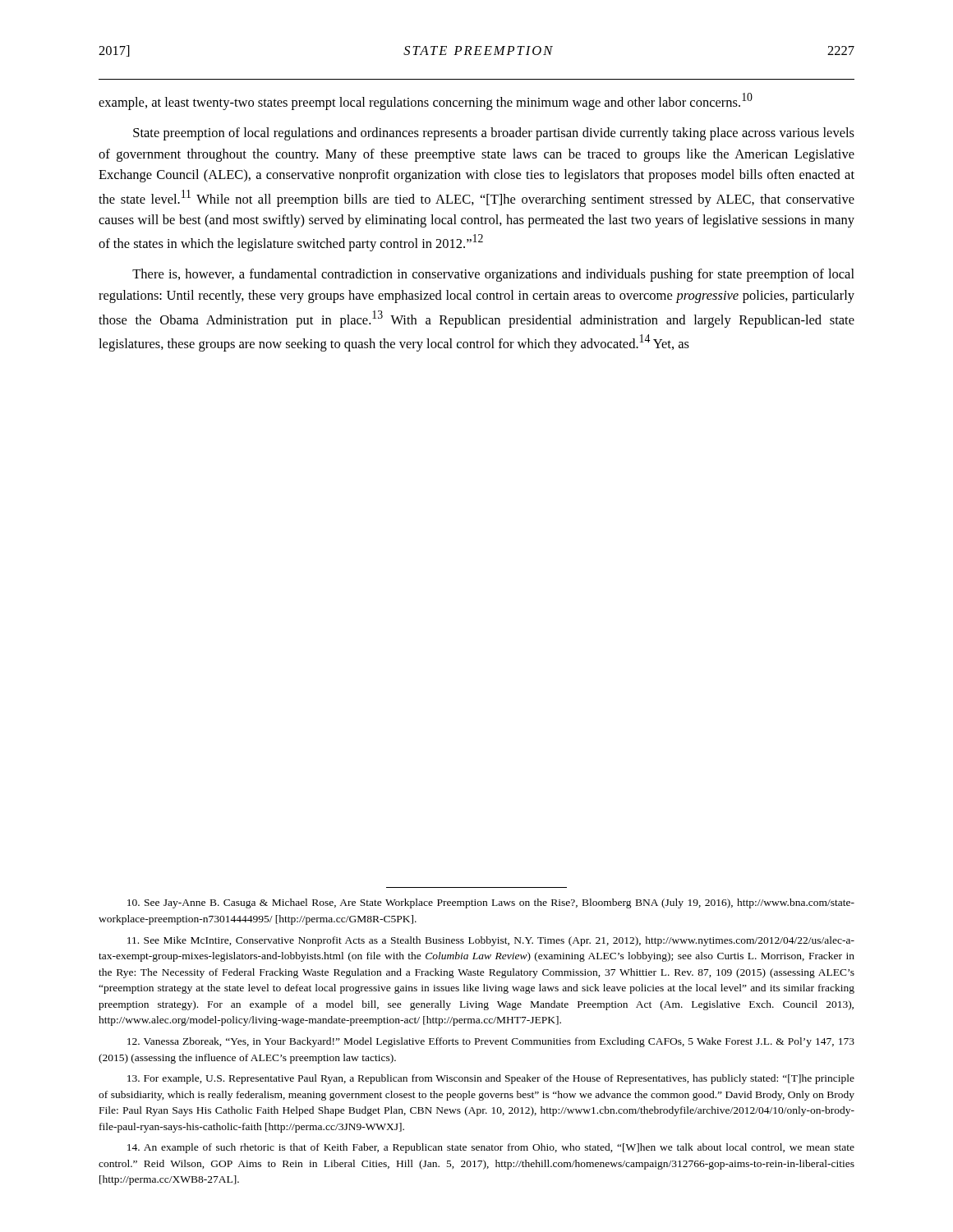Point to the block beginning "There is, however, a fundamental"
The height and width of the screenshot is (1232, 953).
pos(476,309)
